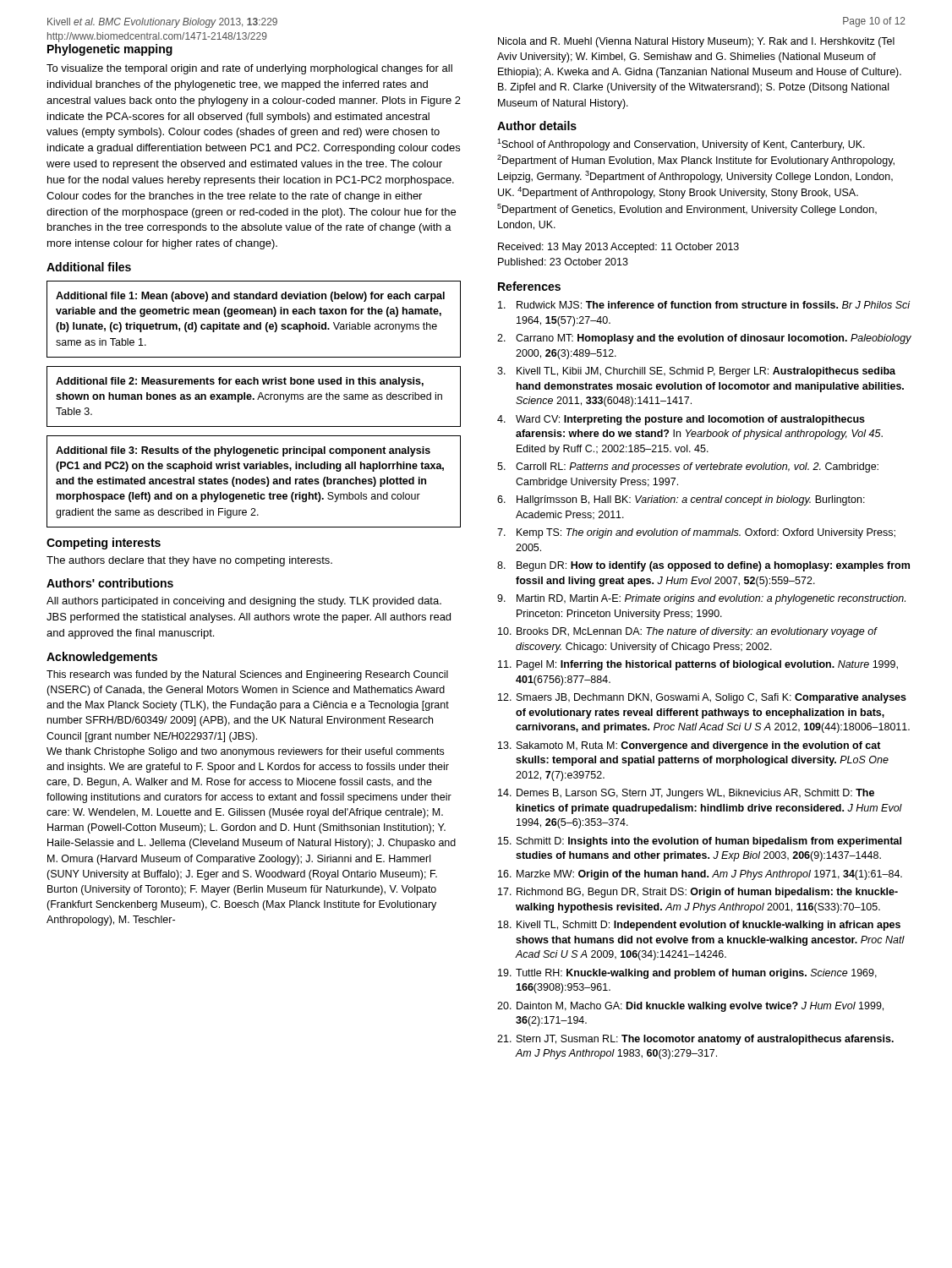Where is the passage that starts "18. Kivell TL, Schmitt D: Independent evolution"?
The height and width of the screenshot is (1268, 952).
coord(704,941)
